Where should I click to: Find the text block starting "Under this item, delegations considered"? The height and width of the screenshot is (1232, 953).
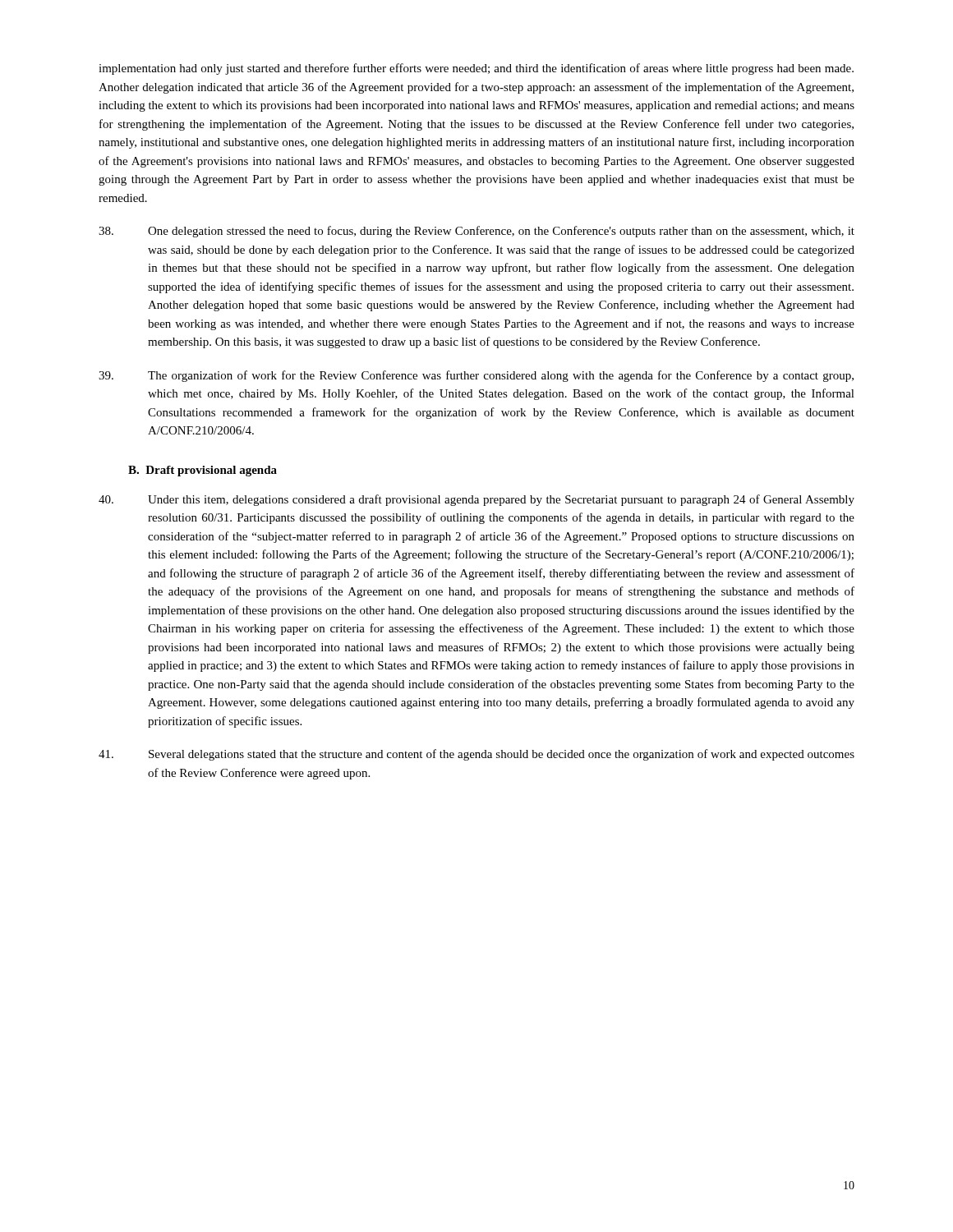click(x=476, y=610)
